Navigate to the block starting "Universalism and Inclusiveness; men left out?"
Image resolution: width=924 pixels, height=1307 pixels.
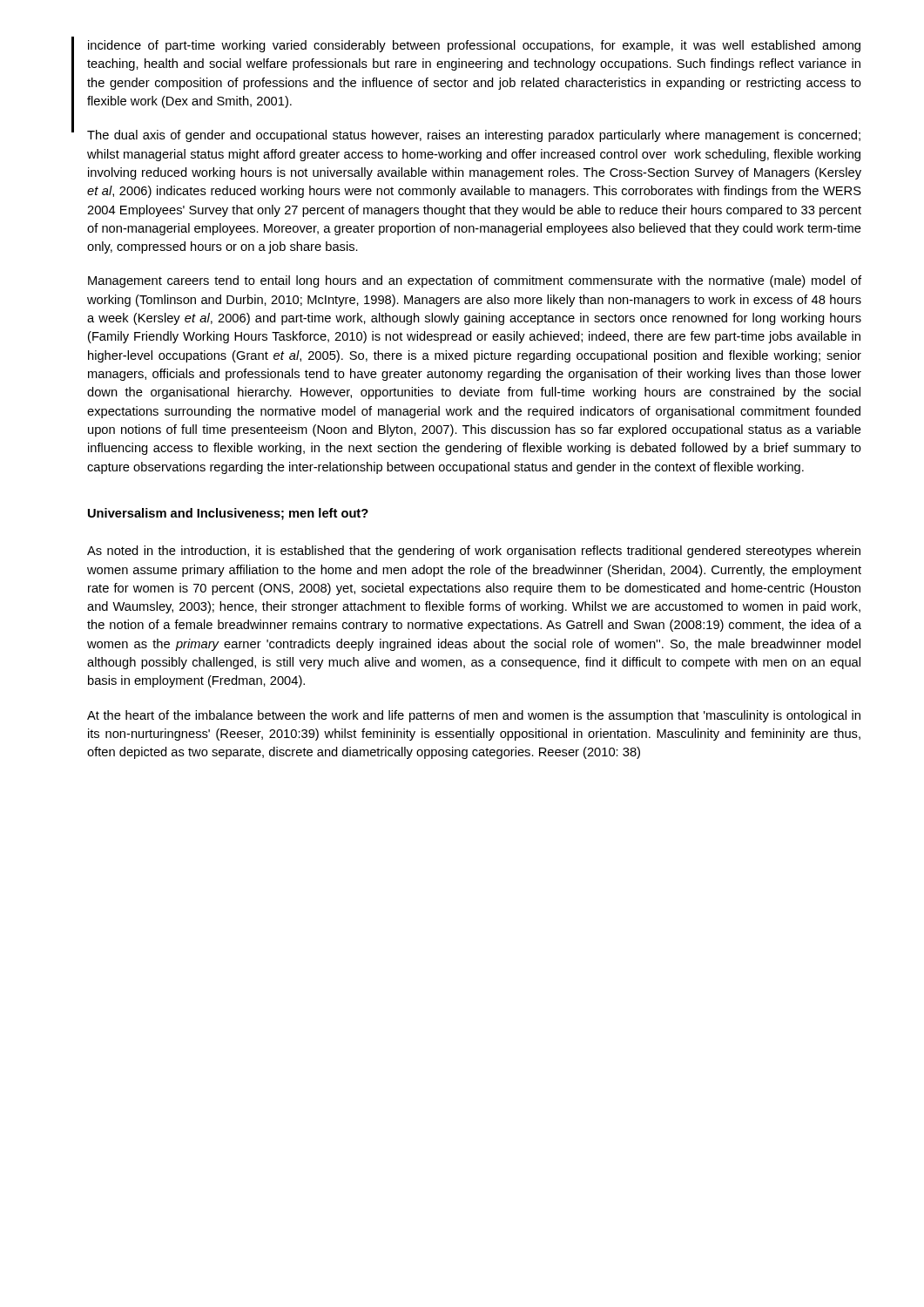(x=228, y=513)
